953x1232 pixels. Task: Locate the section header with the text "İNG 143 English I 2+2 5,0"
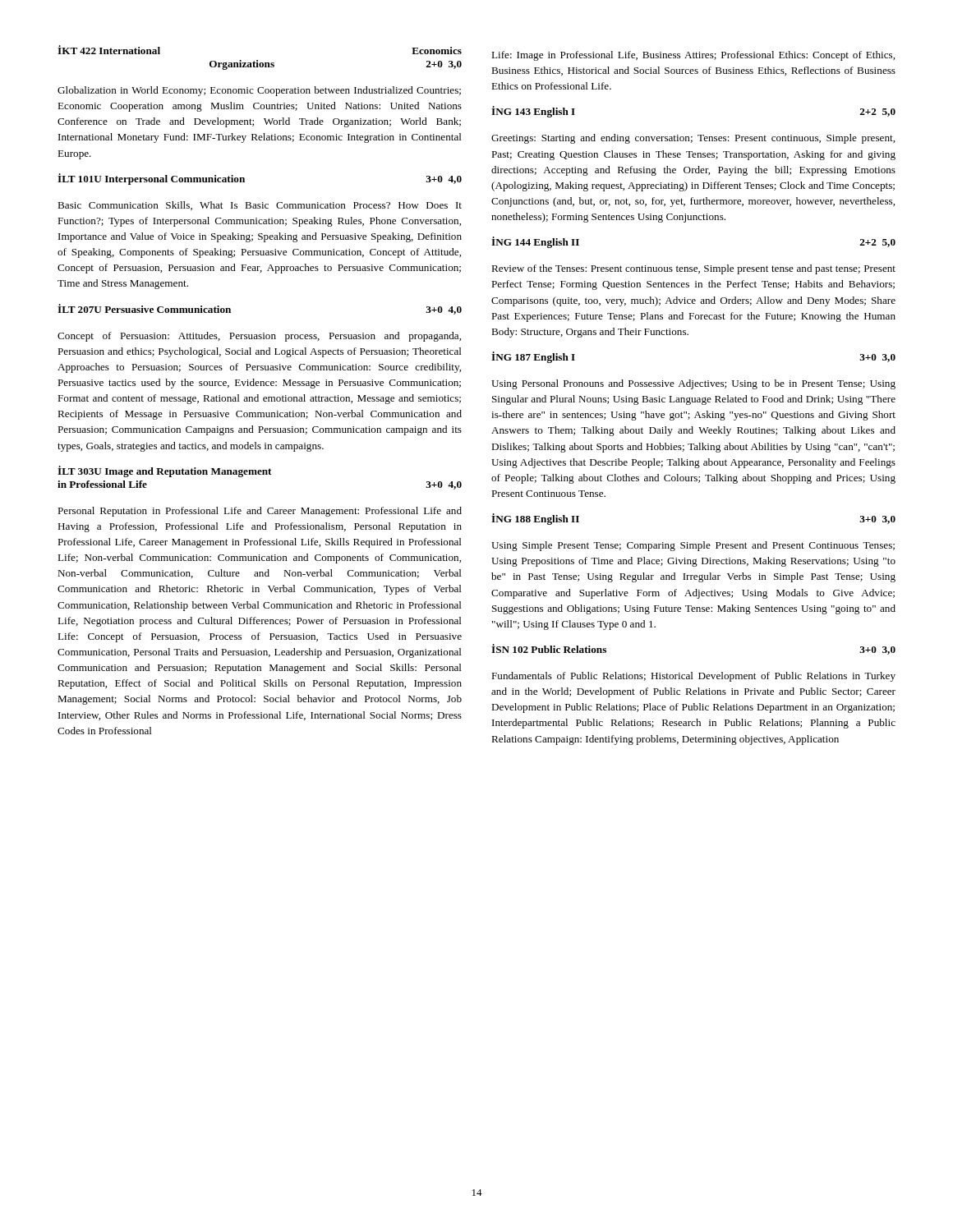(x=528, y=111)
